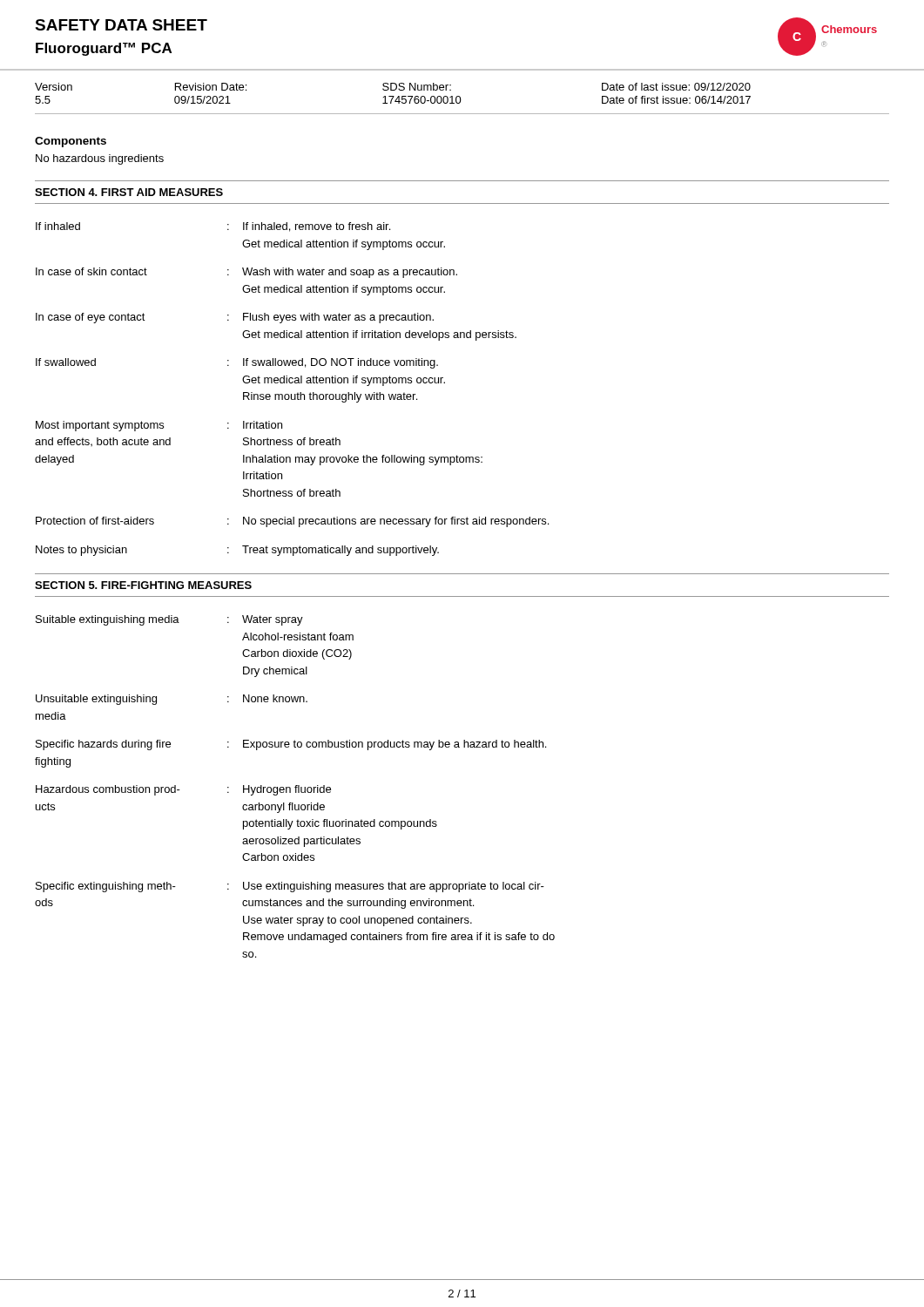
Task: Find the region starting "Suitable extinguishing media : Water"
Action: (x=169, y=620)
